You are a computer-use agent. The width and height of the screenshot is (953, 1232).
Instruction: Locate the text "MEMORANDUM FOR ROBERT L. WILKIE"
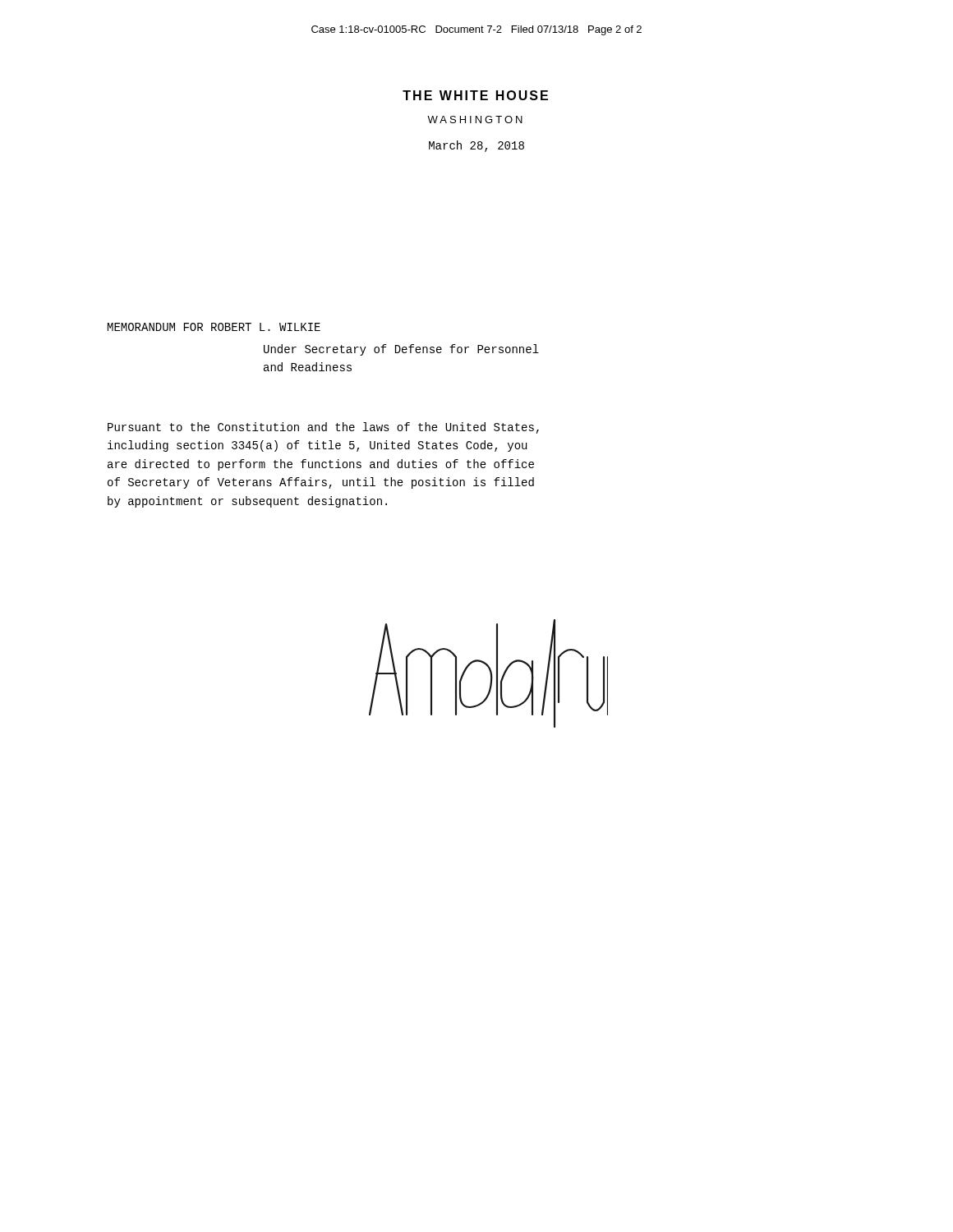pos(214,328)
